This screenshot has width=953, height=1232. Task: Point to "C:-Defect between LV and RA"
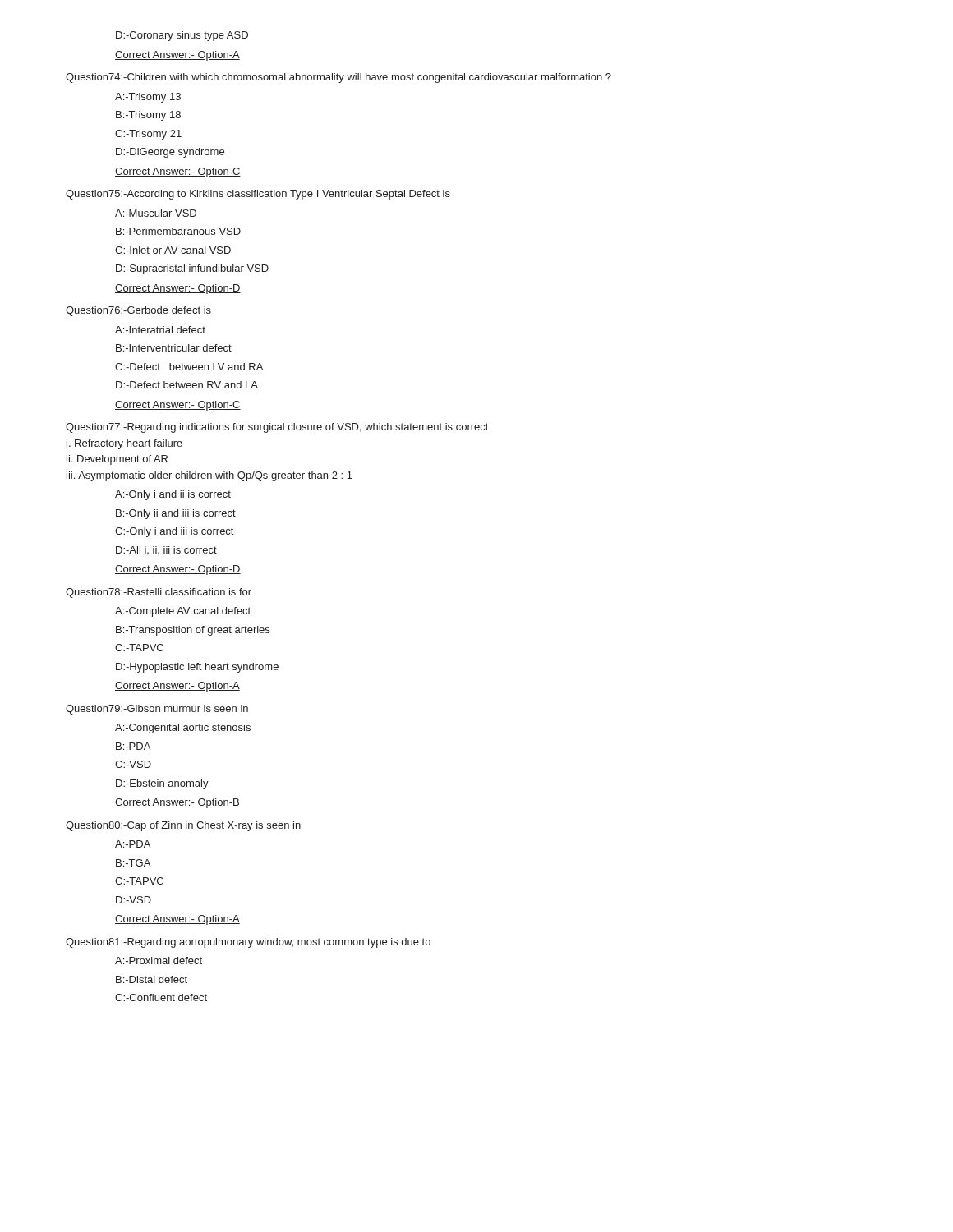point(189,366)
